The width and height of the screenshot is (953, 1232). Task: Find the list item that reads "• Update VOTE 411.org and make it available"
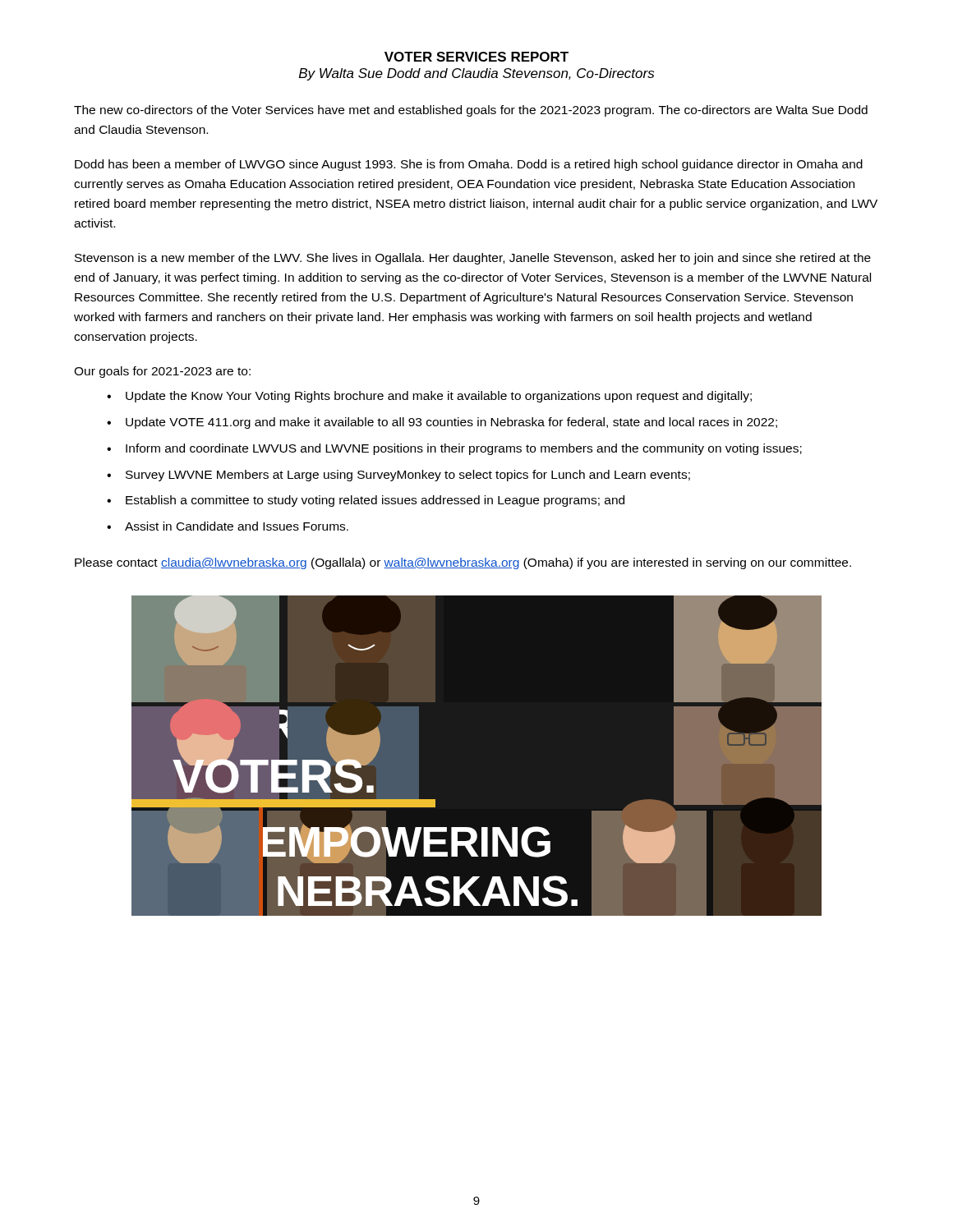(493, 423)
